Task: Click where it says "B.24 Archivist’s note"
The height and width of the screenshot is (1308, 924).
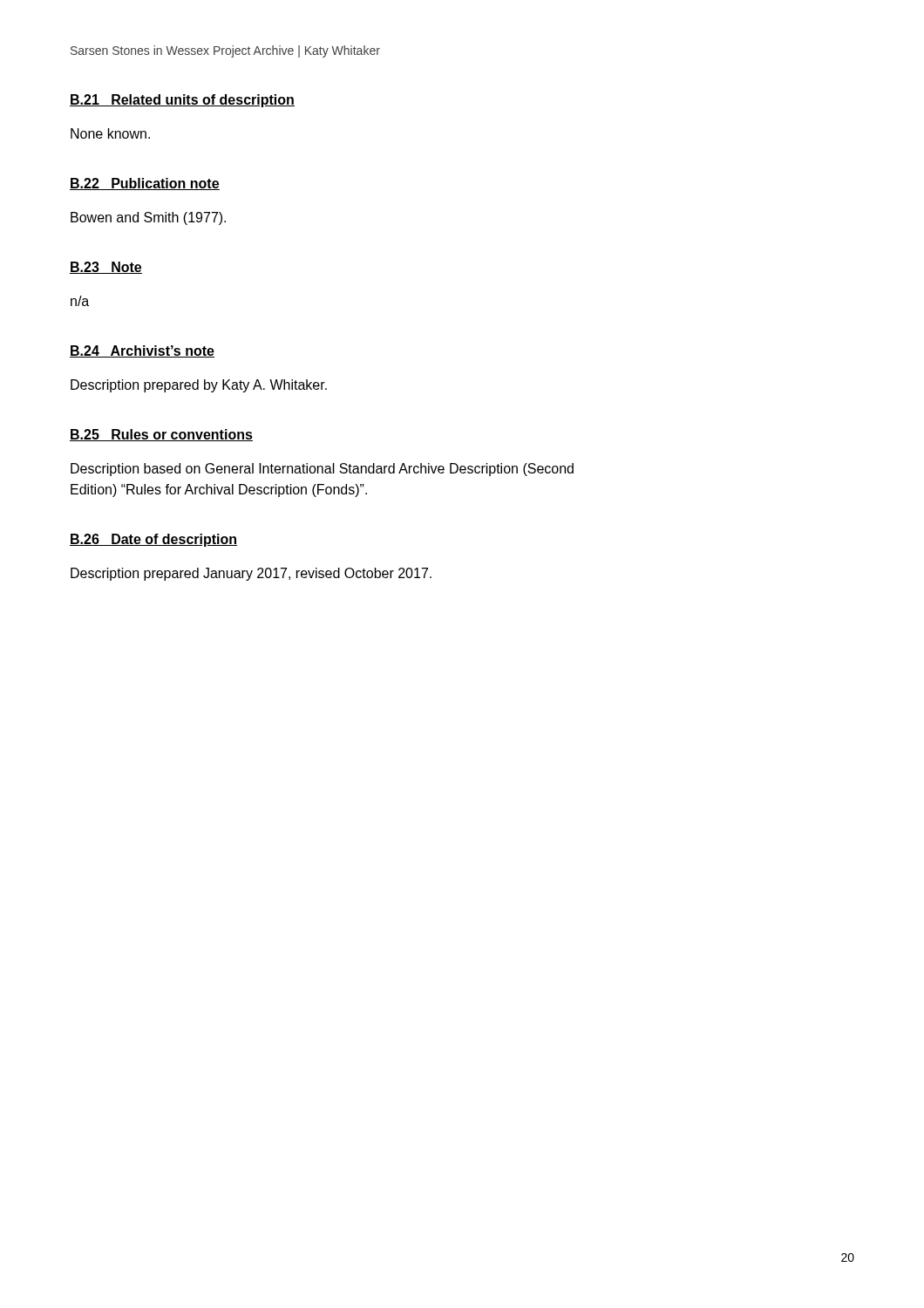Action: pyautogui.click(x=142, y=351)
